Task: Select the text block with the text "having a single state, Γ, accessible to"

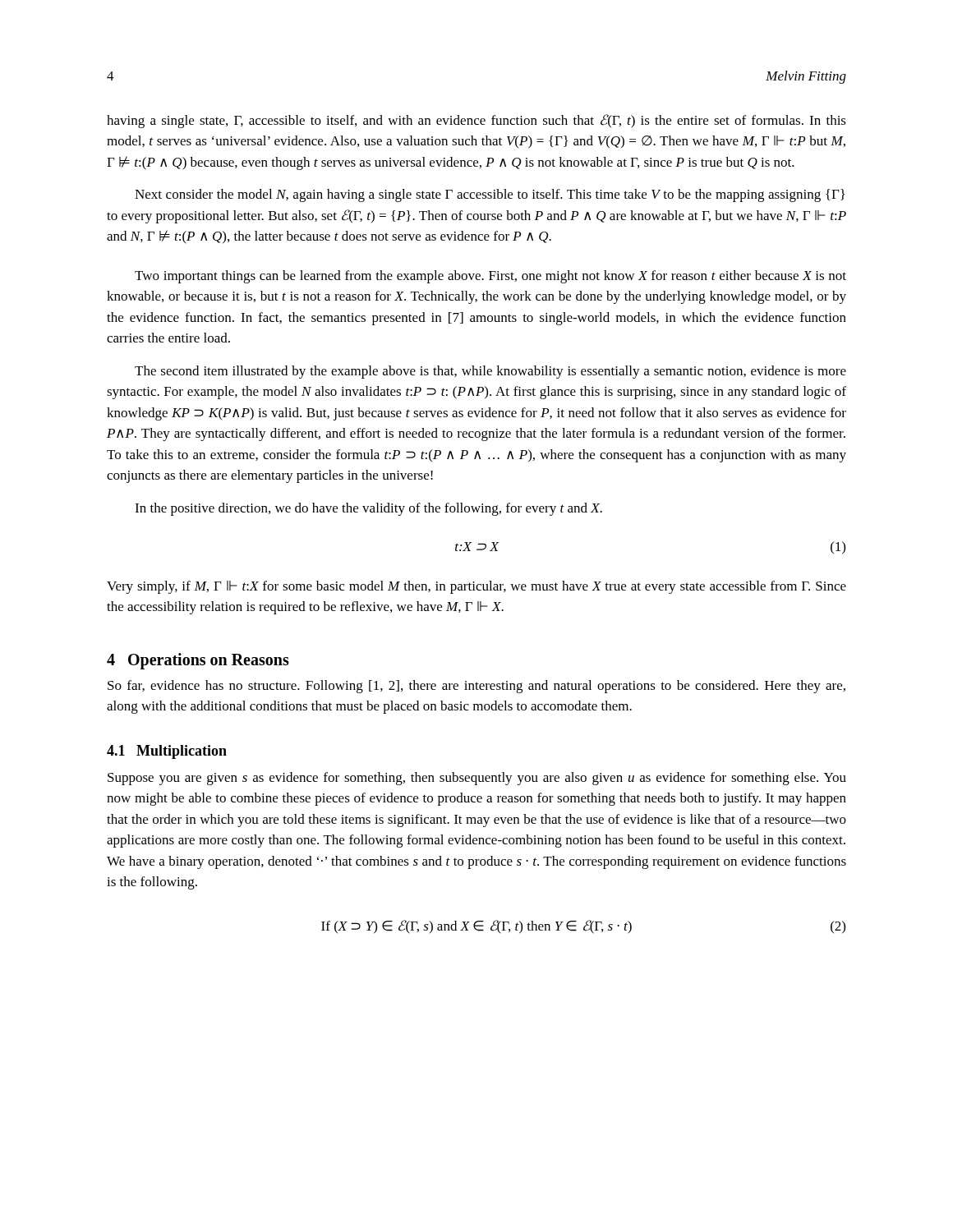Action: [476, 141]
